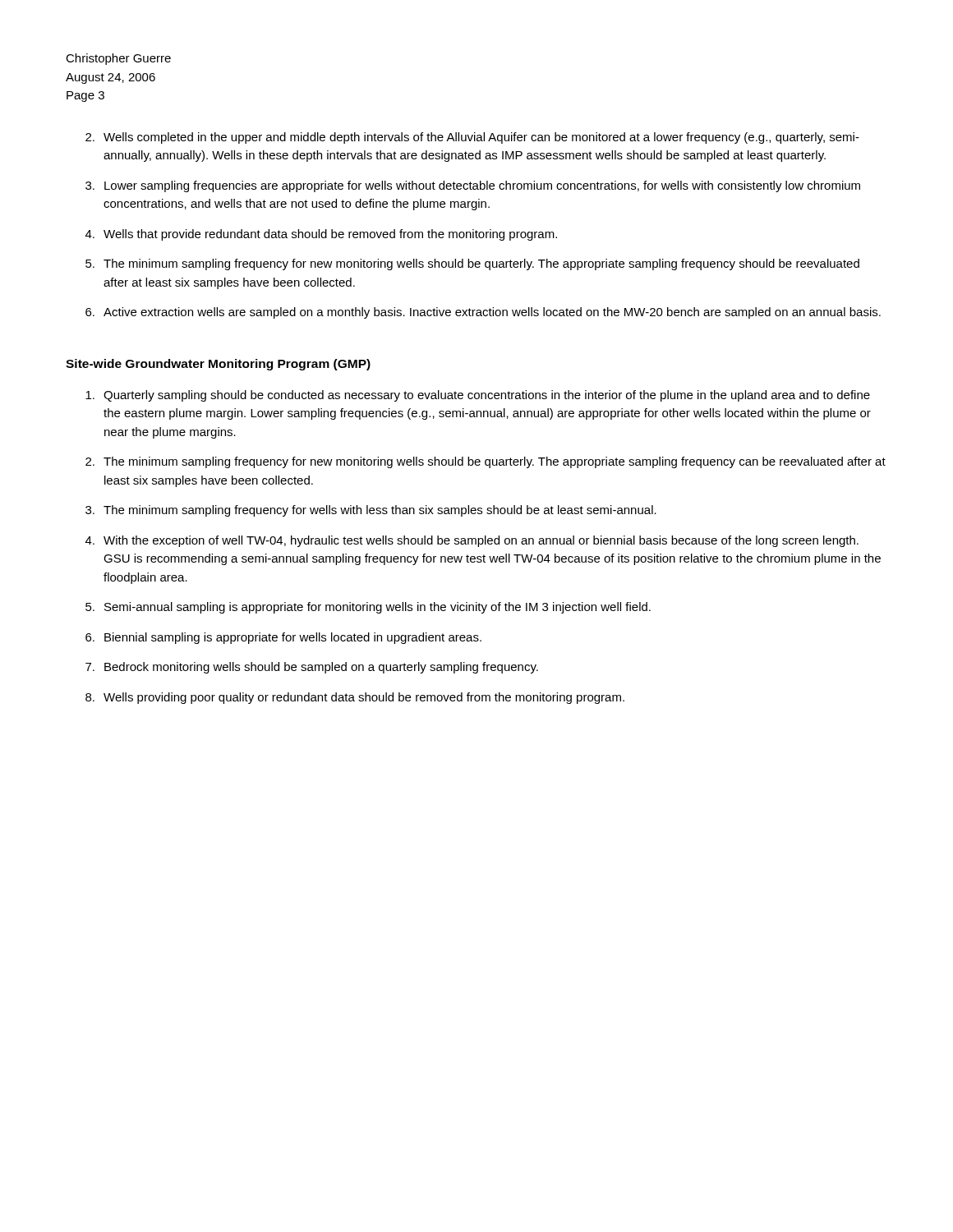Select the region starting "7. Bedrock monitoring wells should be"
953x1232 pixels.
click(x=476, y=667)
